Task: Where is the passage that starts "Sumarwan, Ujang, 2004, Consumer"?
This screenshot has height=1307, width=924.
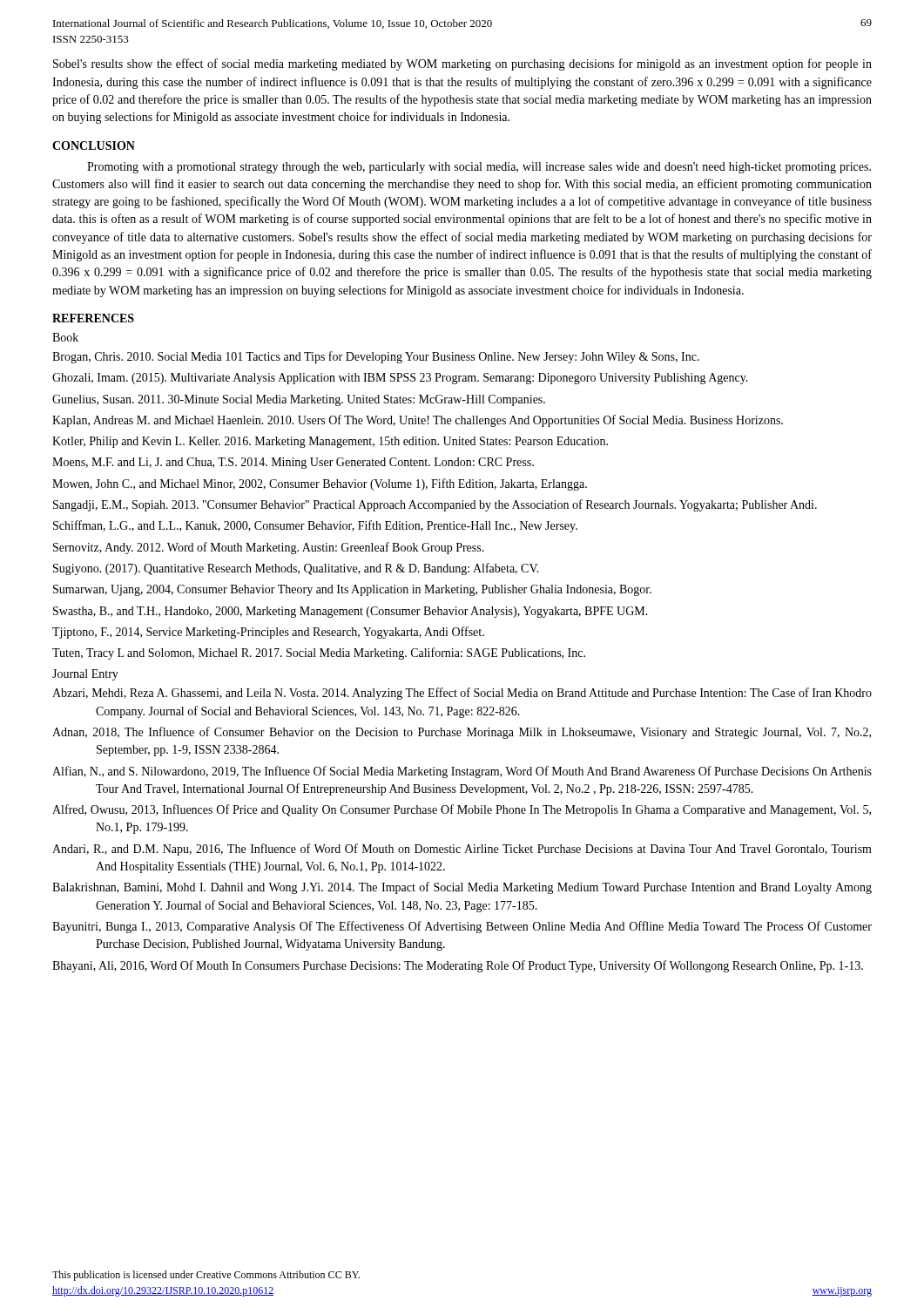Action: pos(352,590)
